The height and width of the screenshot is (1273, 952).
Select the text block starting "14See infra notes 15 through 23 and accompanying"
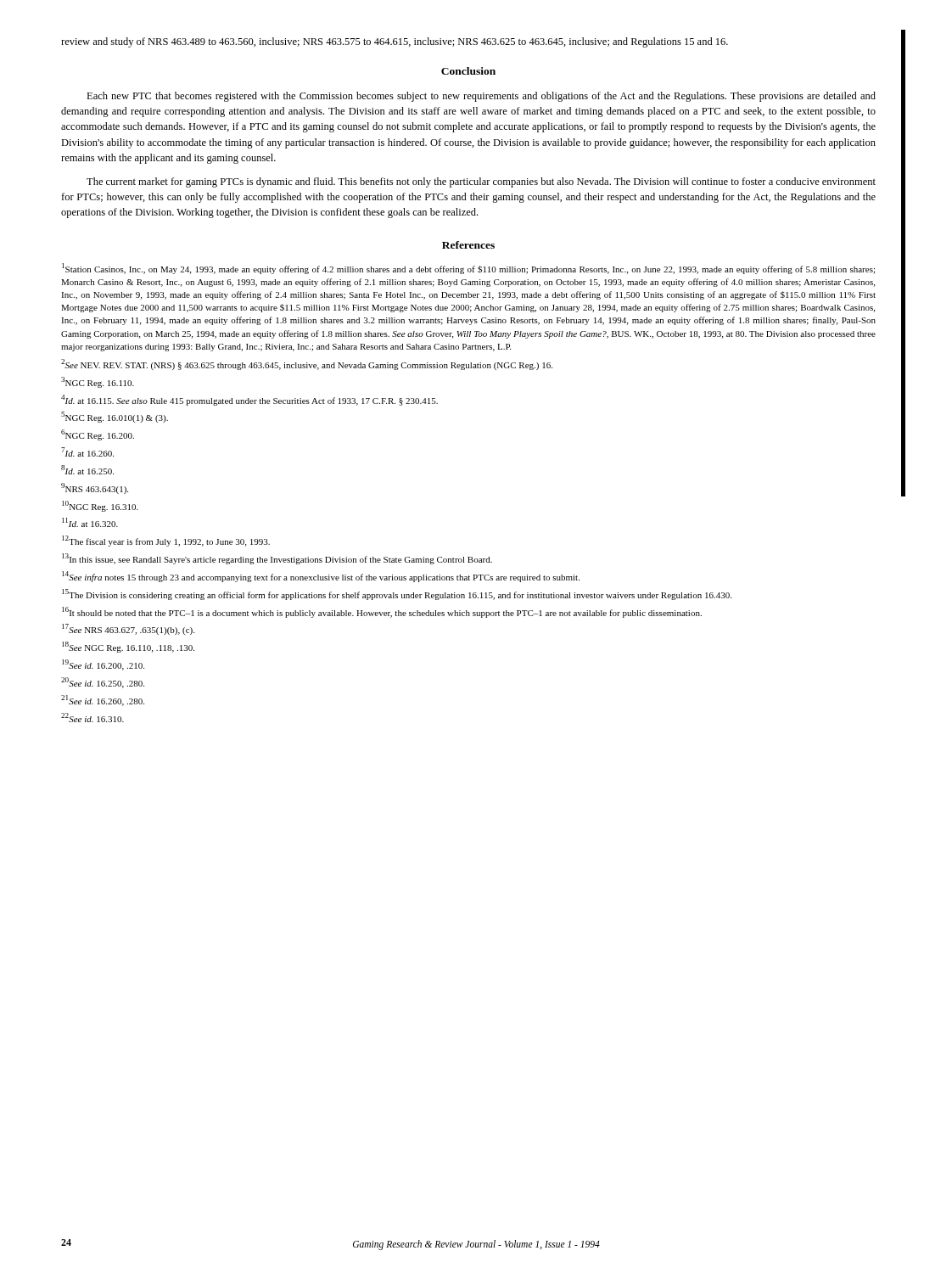click(x=321, y=576)
